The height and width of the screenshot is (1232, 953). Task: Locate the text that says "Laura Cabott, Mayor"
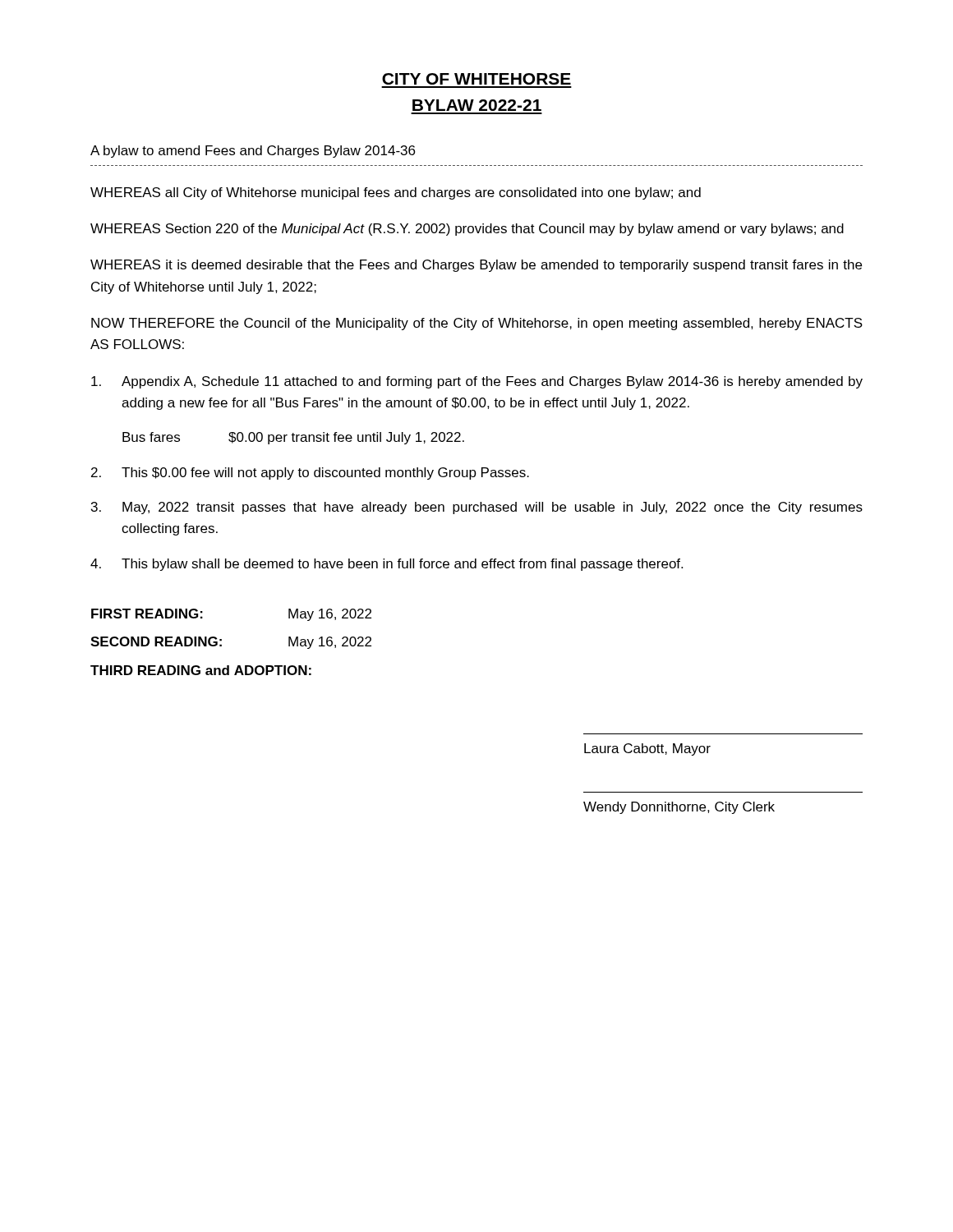(647, 749)
